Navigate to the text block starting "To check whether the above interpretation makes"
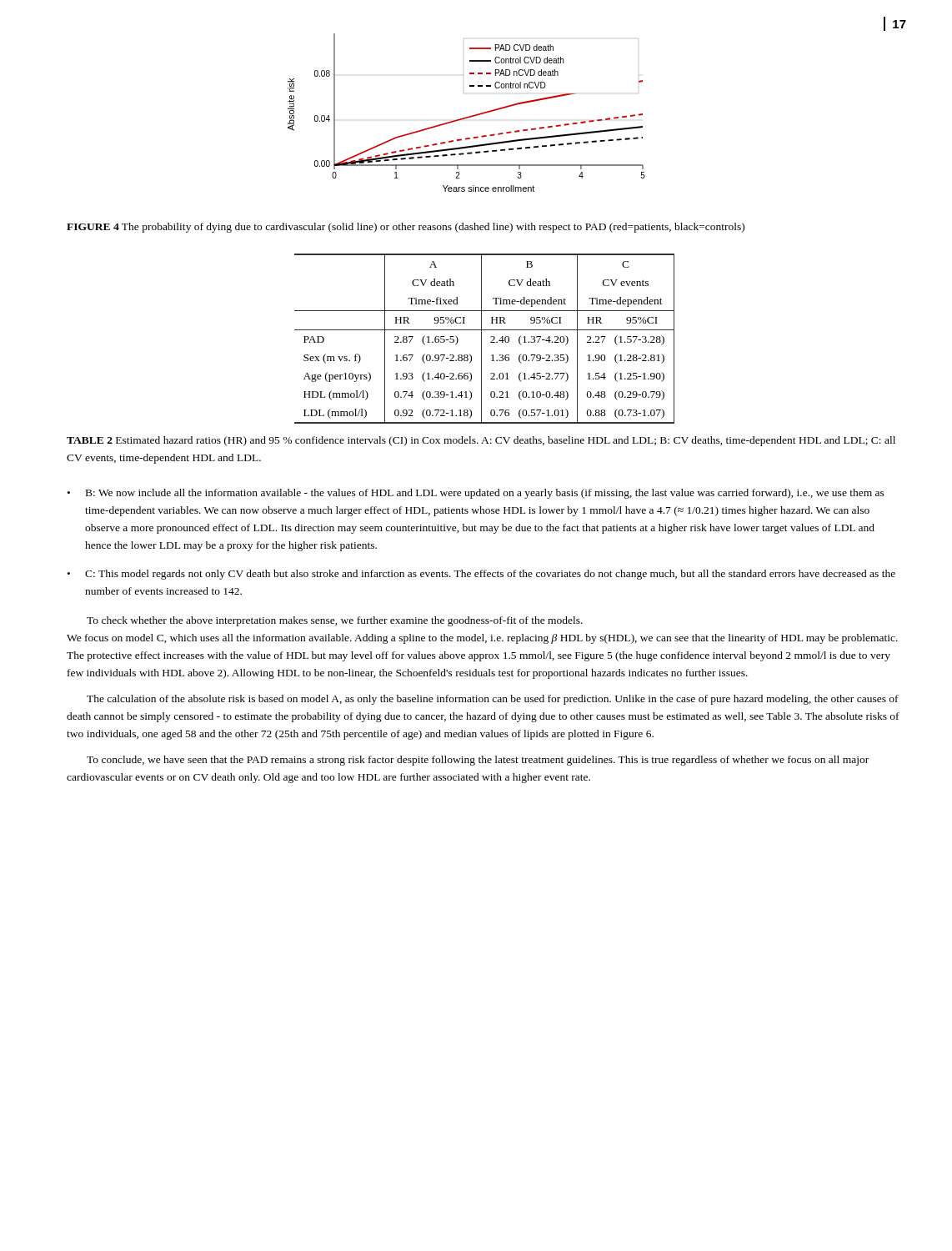Viewport: 952px width, 1251px height. pyautogui.click(x=484, y=646)
